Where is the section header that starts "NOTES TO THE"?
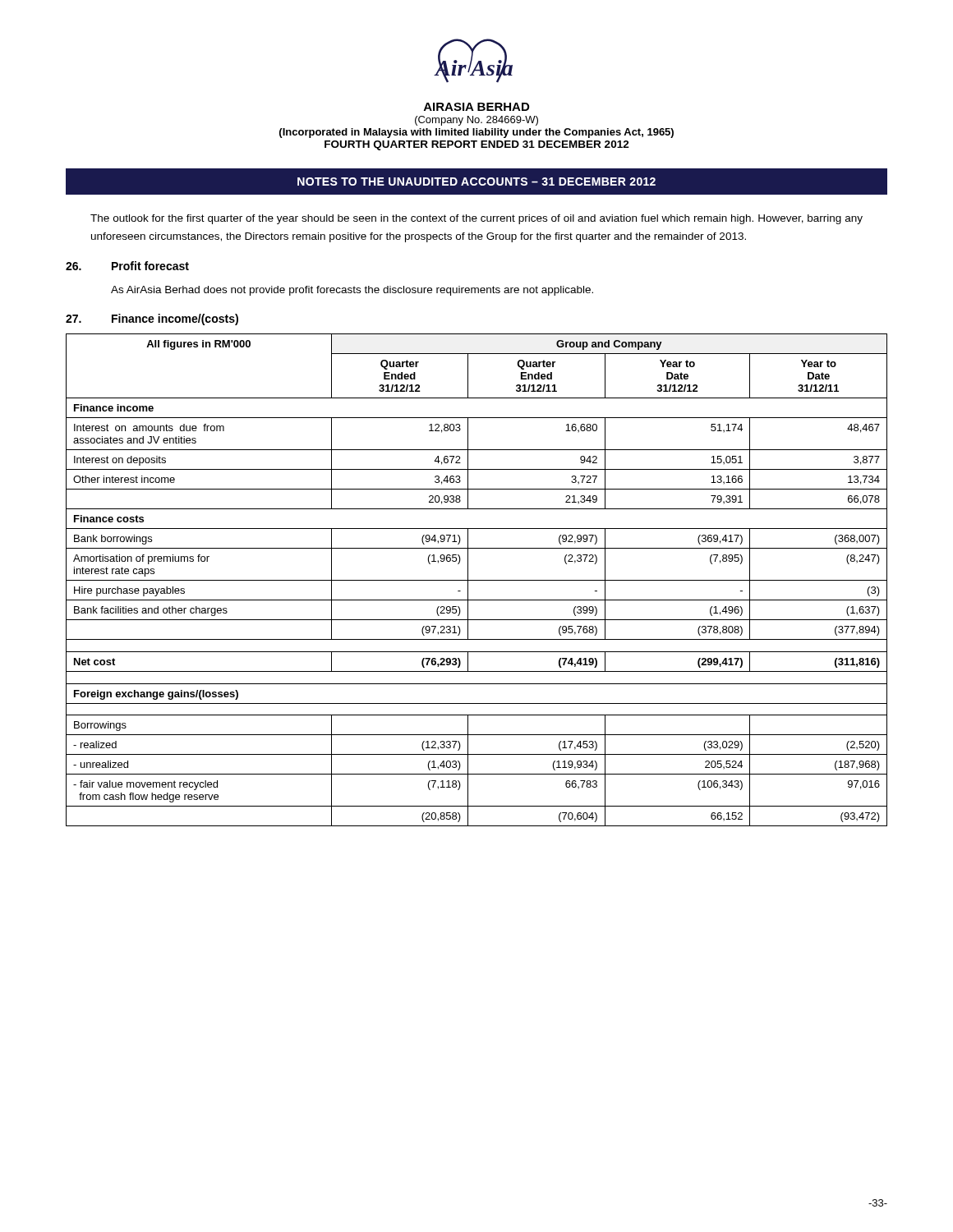The width and height of the screenshot is (953, 1232). pos(476,182)
